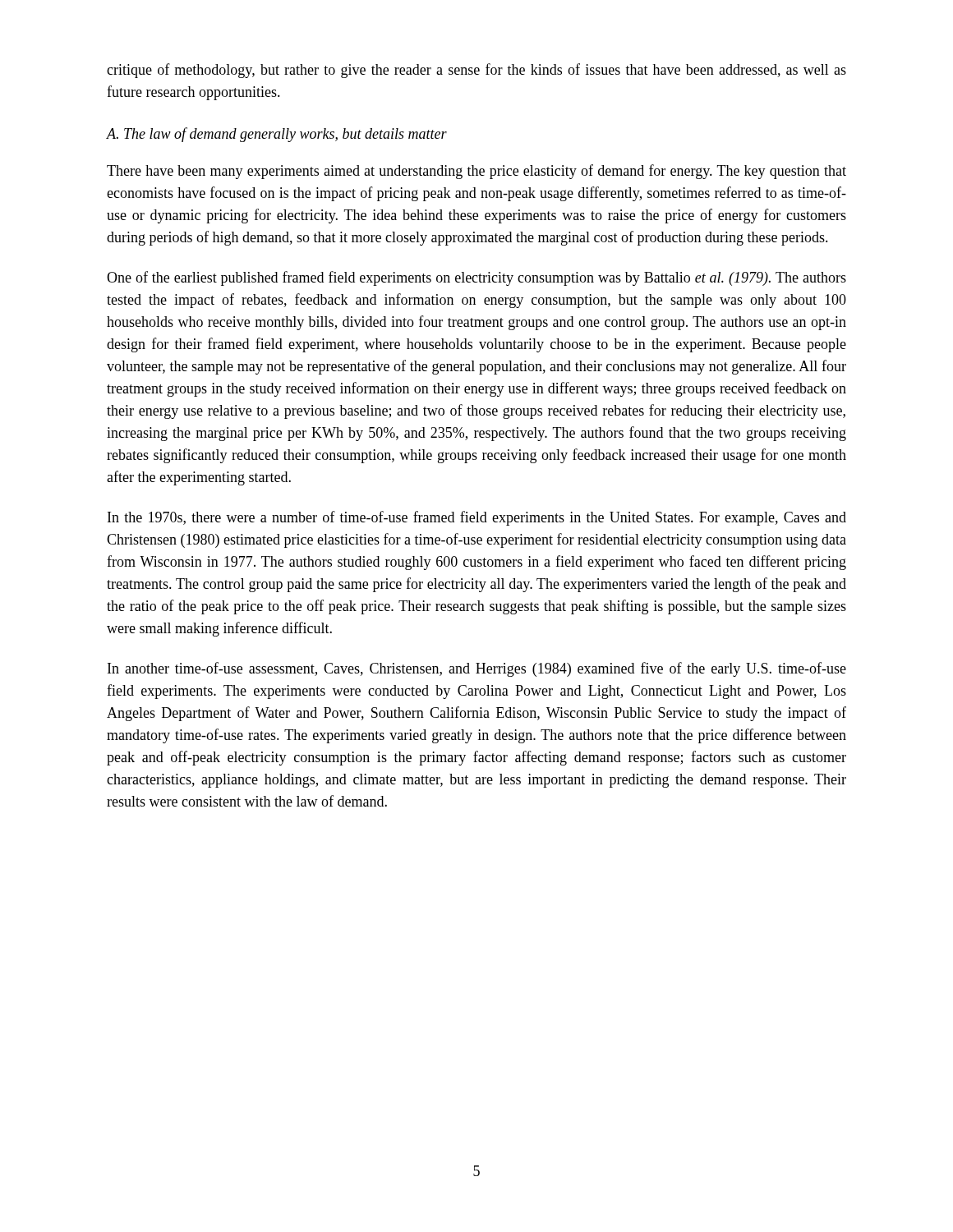Navigate to the text block starting "In another time-of-use assessment, Caves,"
Viewport: 953px width, 1232px height.
pos(476,735)
